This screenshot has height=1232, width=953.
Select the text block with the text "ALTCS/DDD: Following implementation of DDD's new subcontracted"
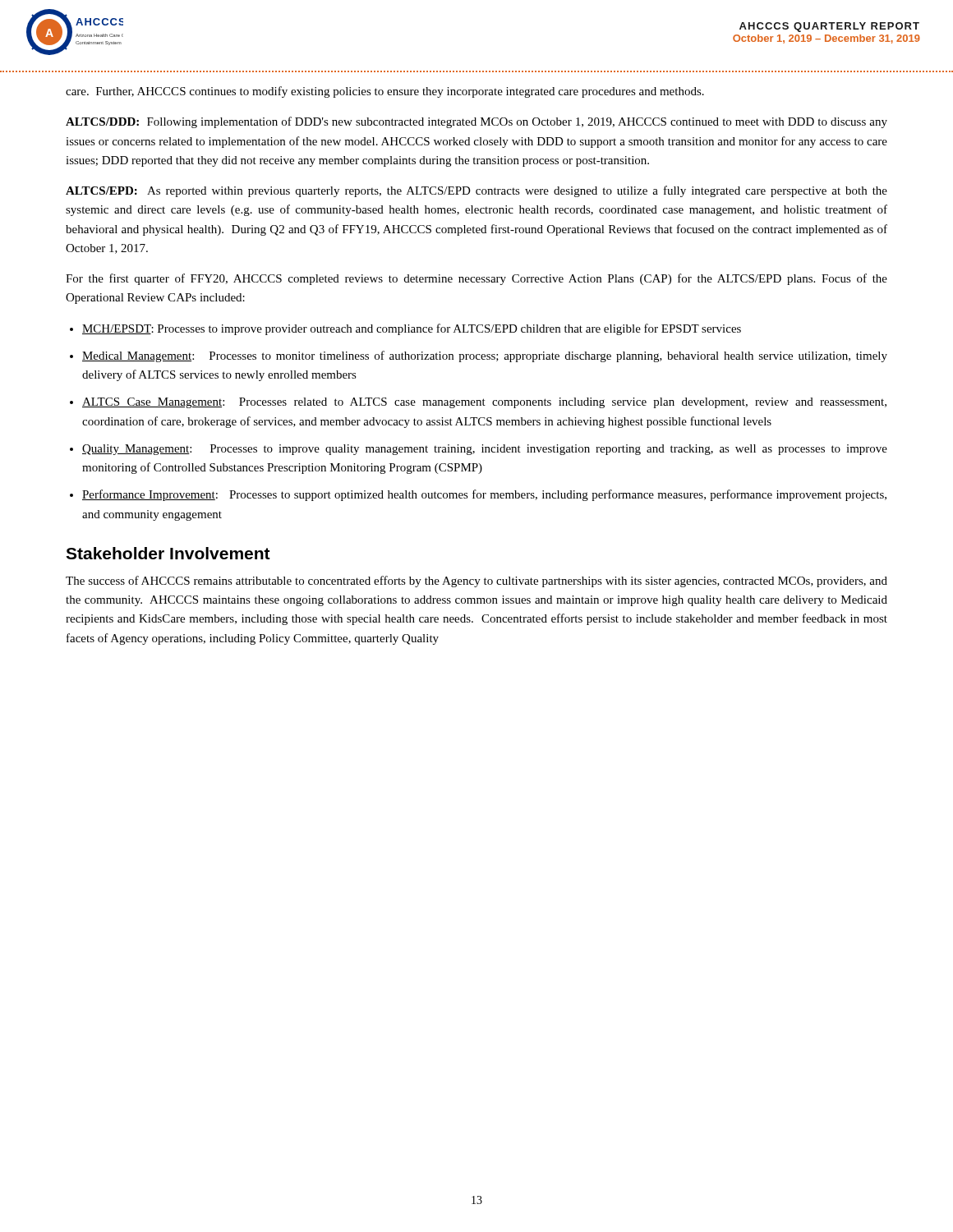tap(476, 141)
